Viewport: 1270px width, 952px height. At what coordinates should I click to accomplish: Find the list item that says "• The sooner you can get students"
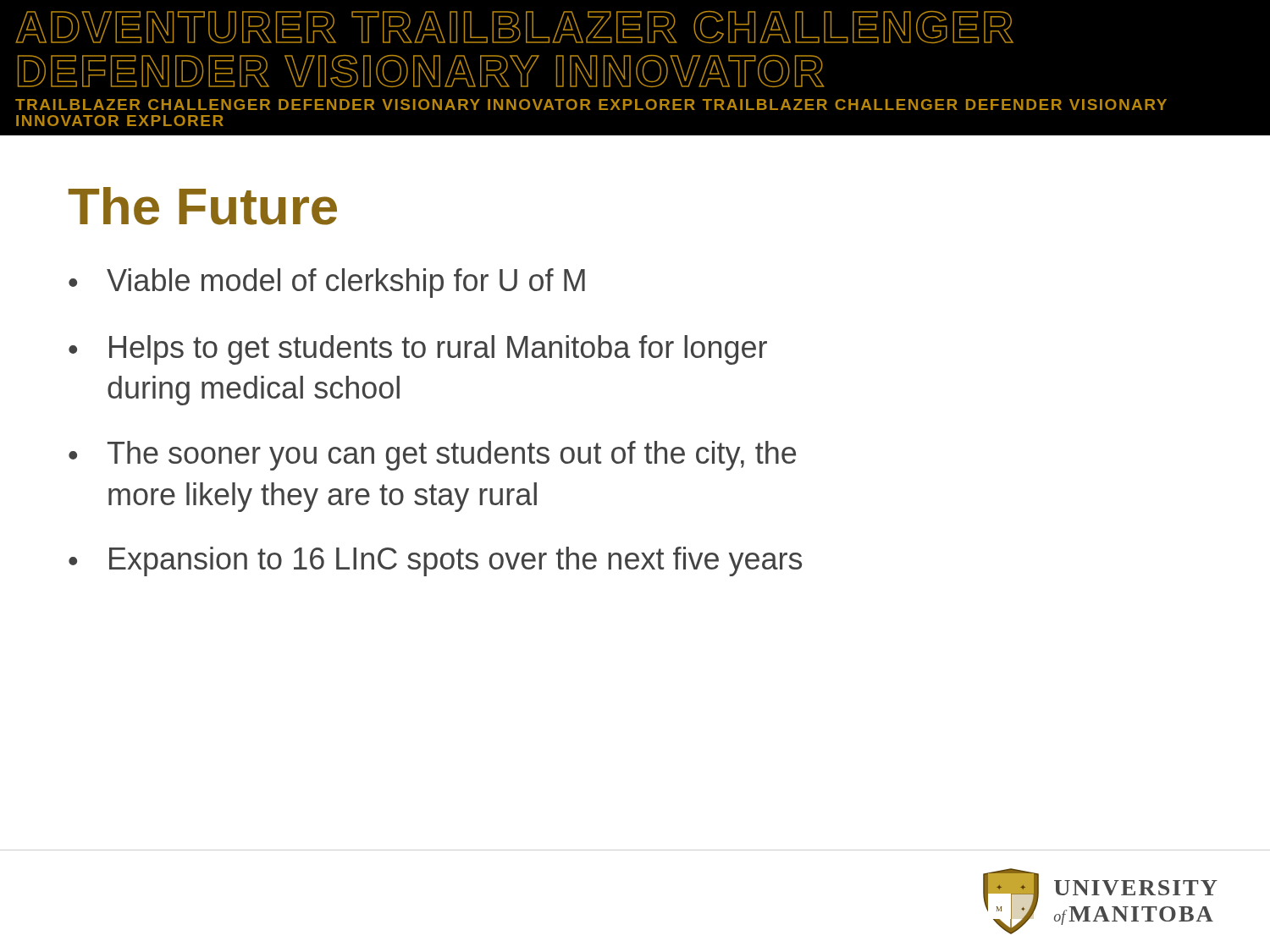pos(635,474)
